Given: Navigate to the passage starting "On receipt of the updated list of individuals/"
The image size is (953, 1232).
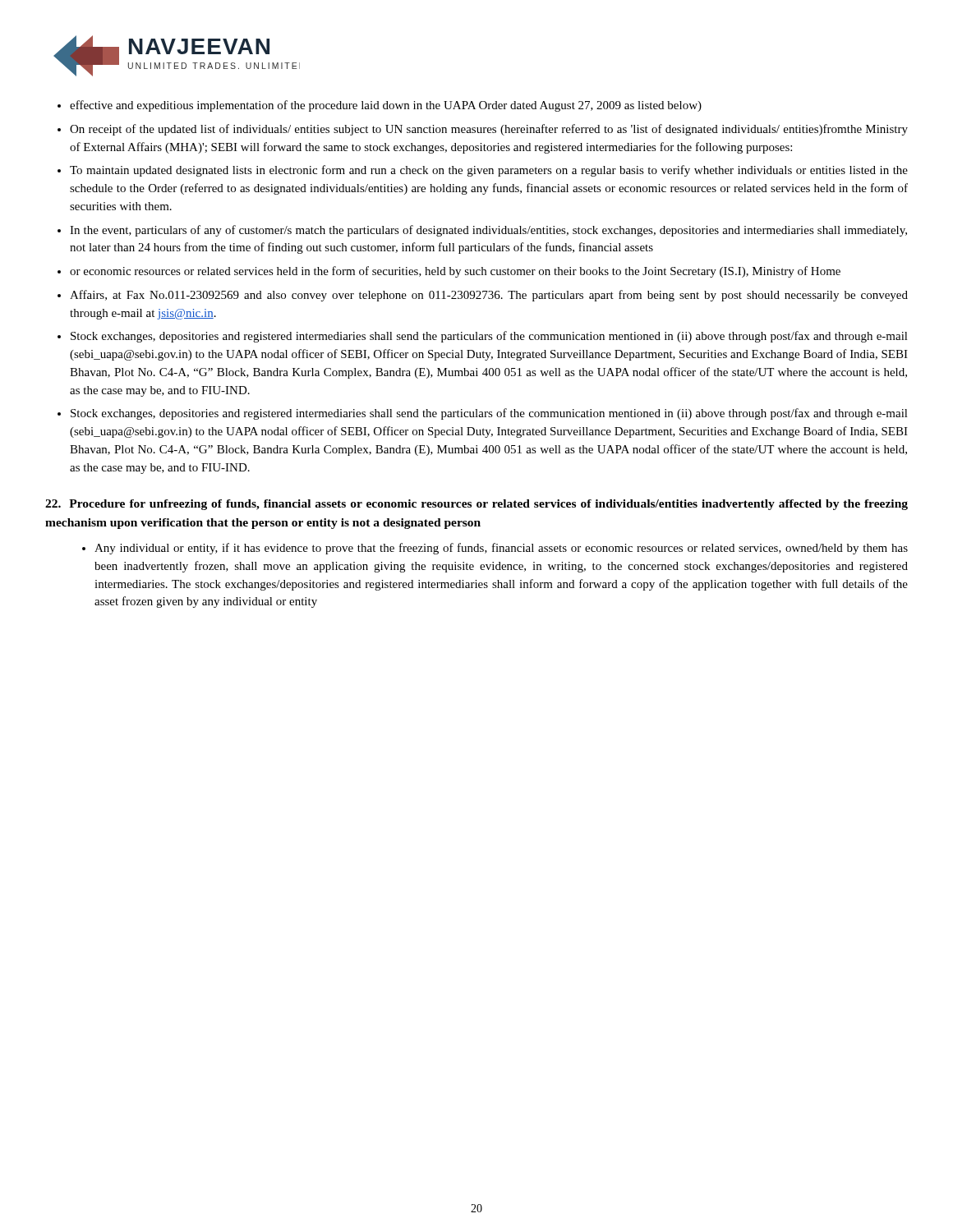Looking at the screenshot, I should 489,138.
